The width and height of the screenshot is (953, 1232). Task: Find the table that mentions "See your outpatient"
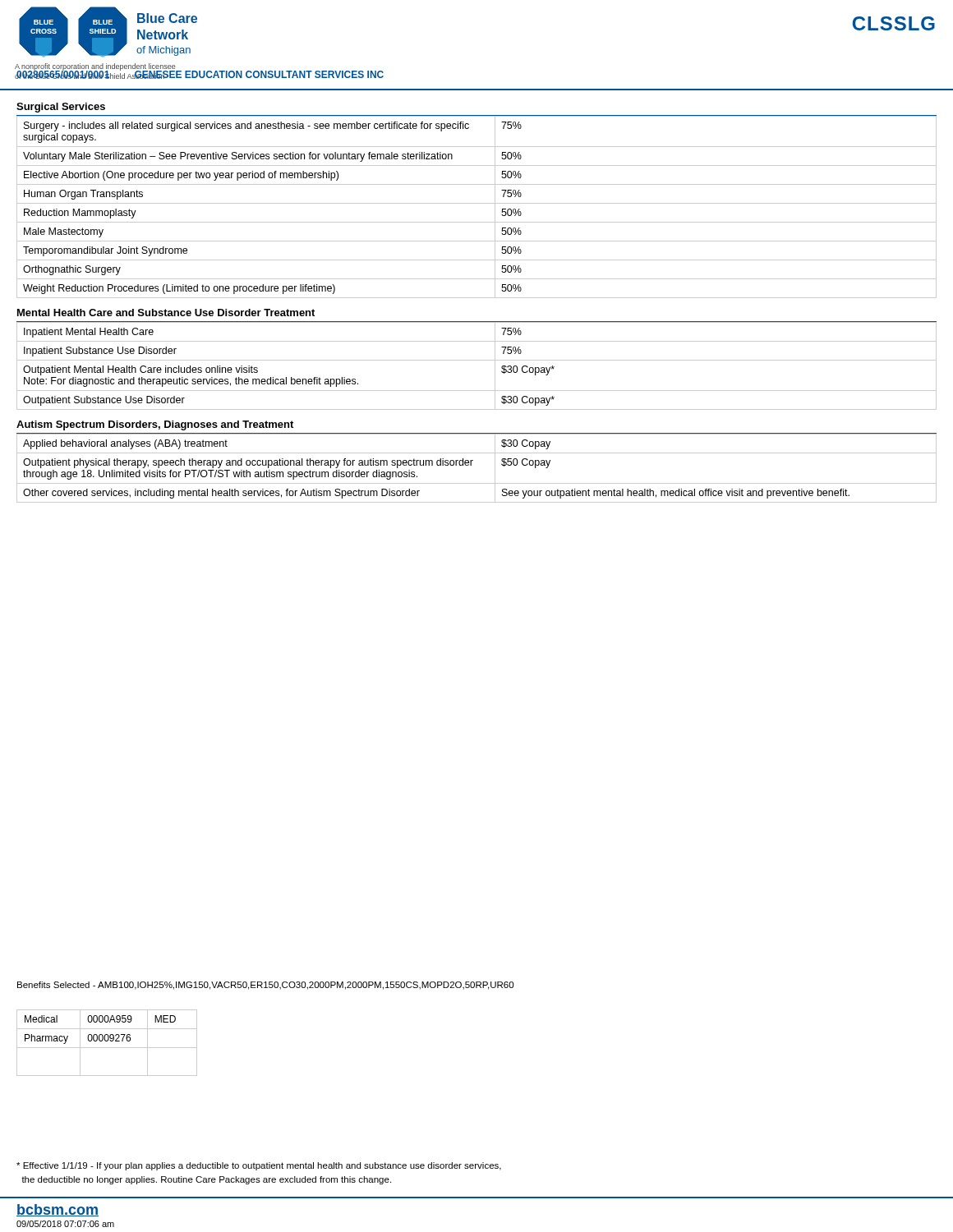476,468
